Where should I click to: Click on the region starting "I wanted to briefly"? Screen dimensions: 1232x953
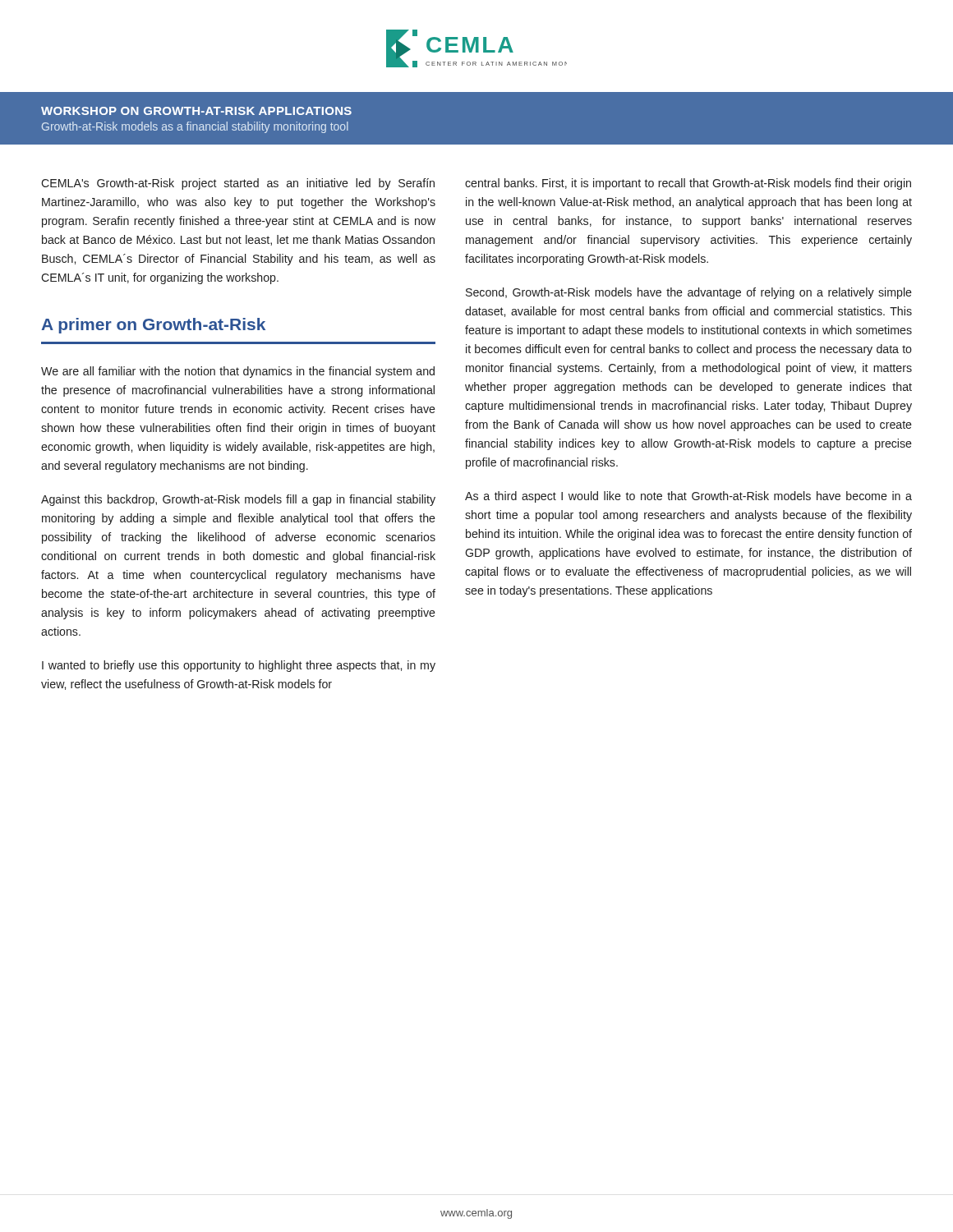[238, 675]
